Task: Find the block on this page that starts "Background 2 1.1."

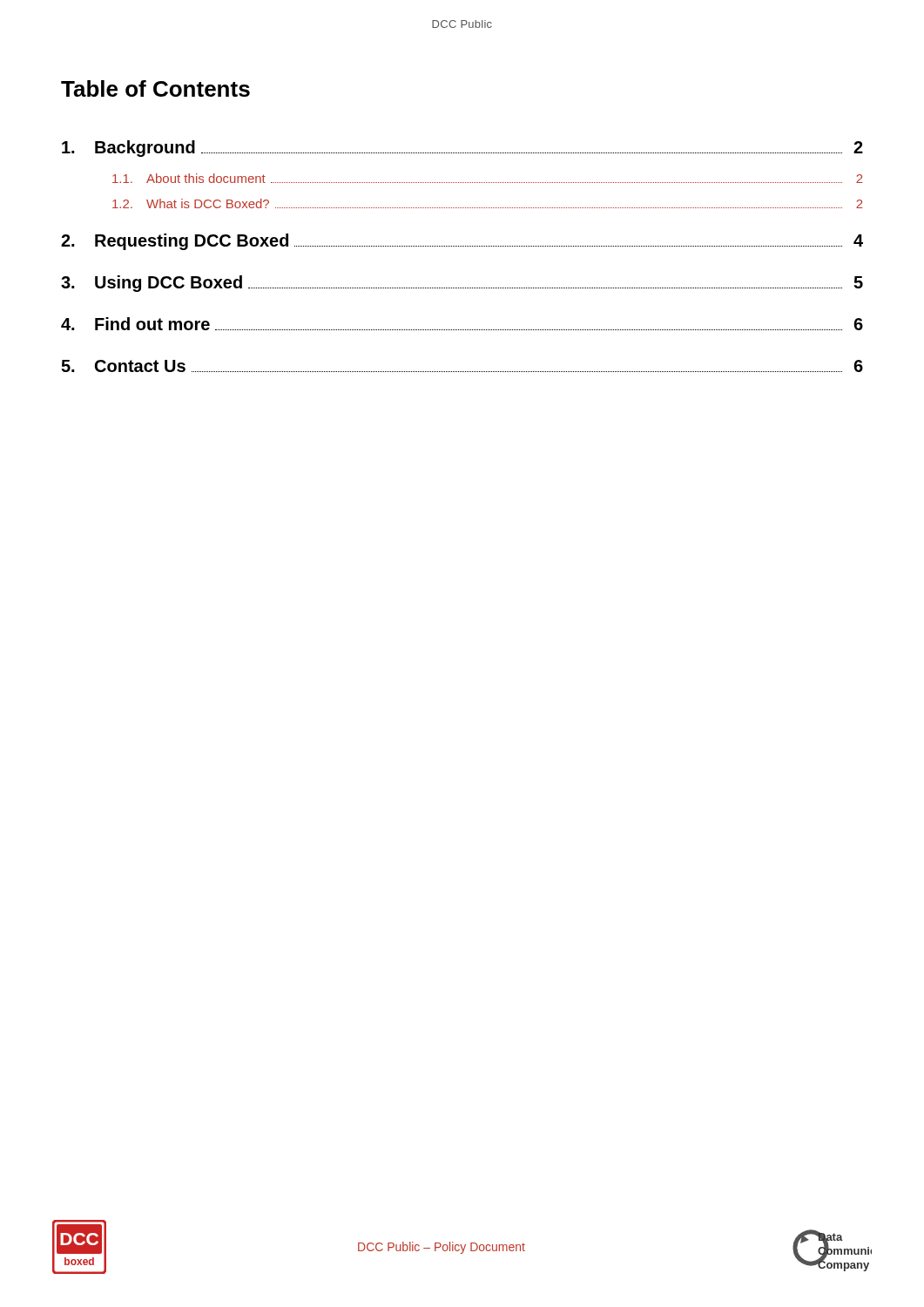Action: 462,173
